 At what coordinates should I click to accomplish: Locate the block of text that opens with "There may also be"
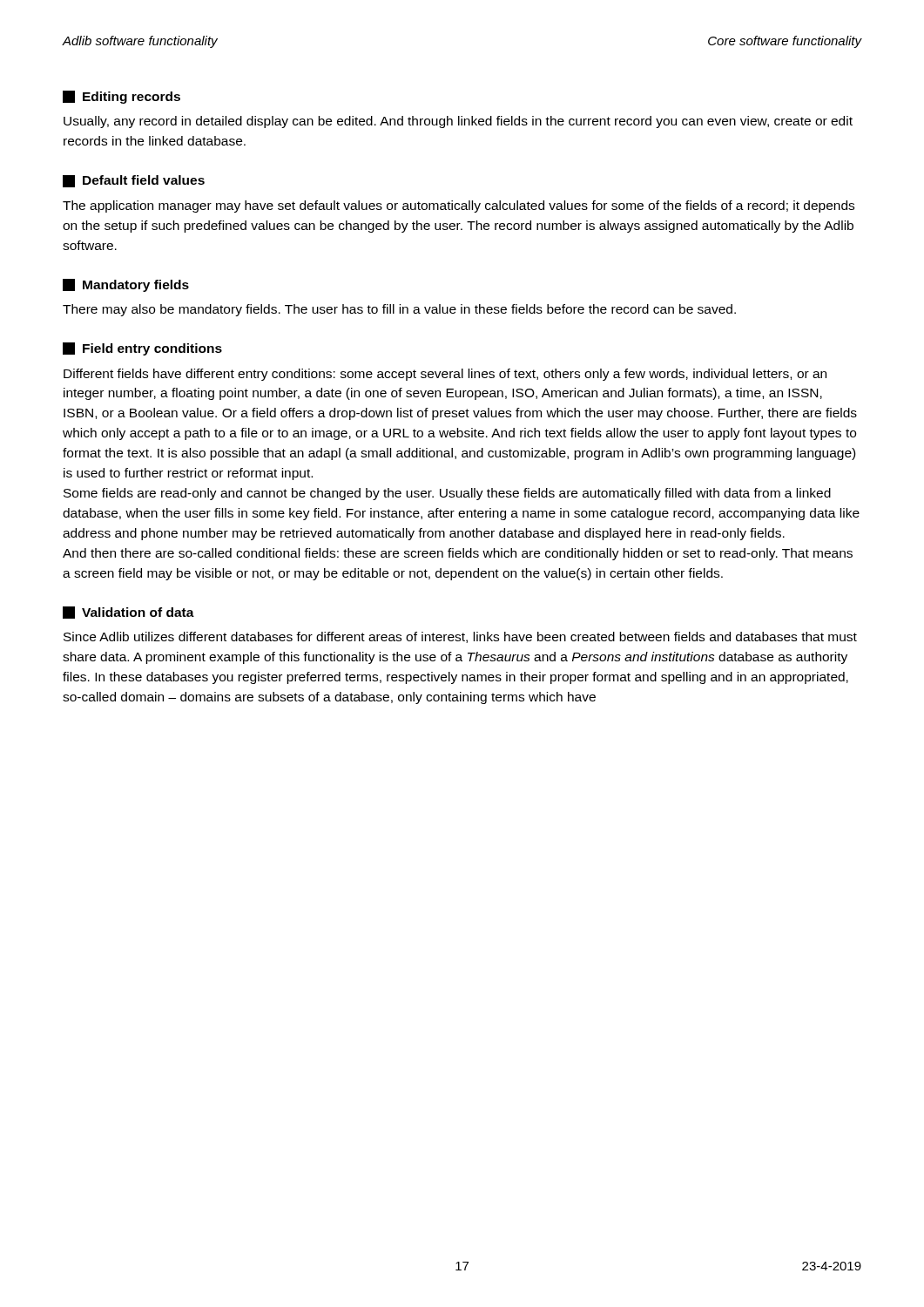(400, 309)
